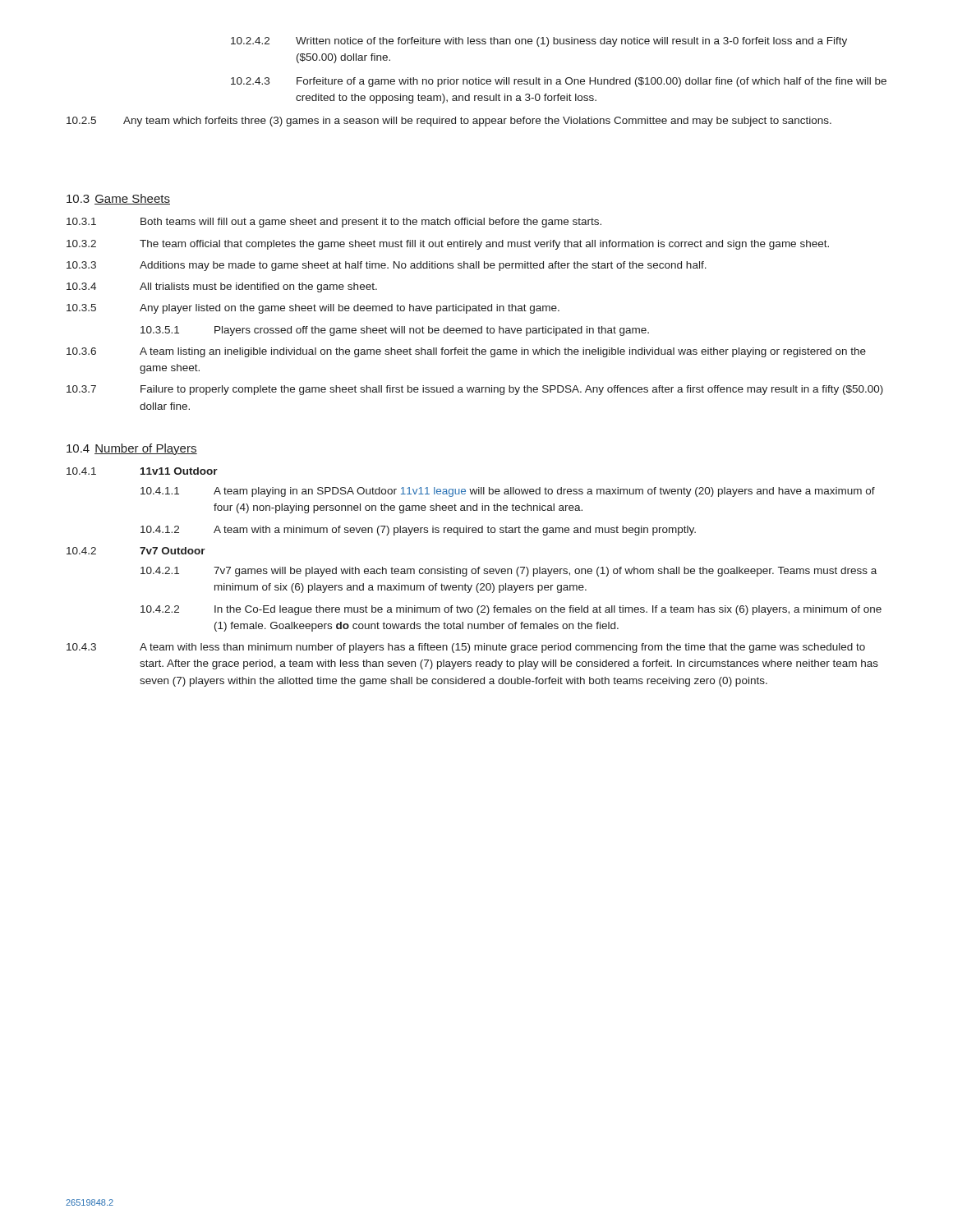This screenshot has width=953, height=1232.
Task: Point to the text starting "10.3.7 Failure to properly complete"
Action: point(476,398)
